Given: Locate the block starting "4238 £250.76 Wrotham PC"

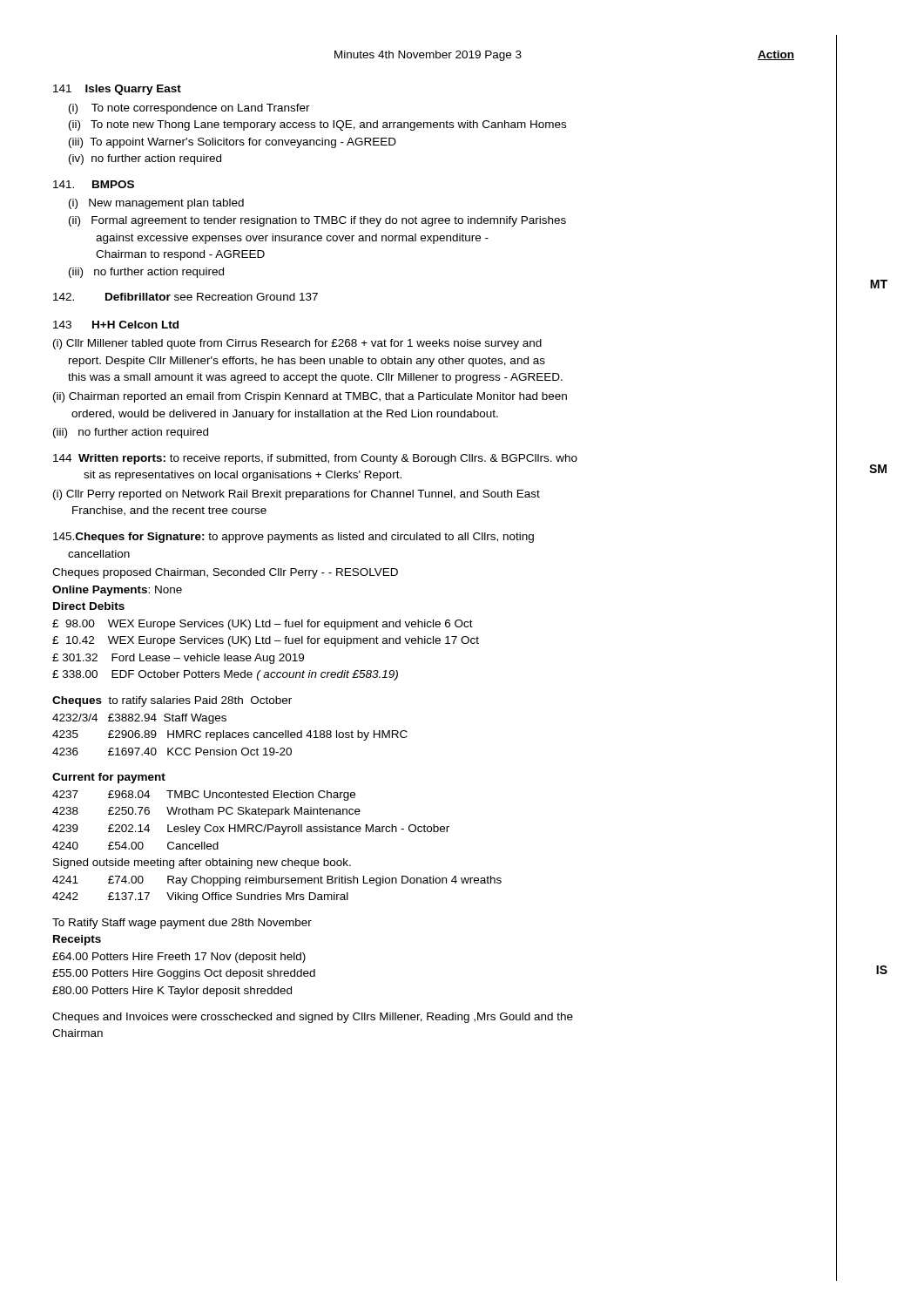Looking at the screenshot, I should [x=206, y=811].
